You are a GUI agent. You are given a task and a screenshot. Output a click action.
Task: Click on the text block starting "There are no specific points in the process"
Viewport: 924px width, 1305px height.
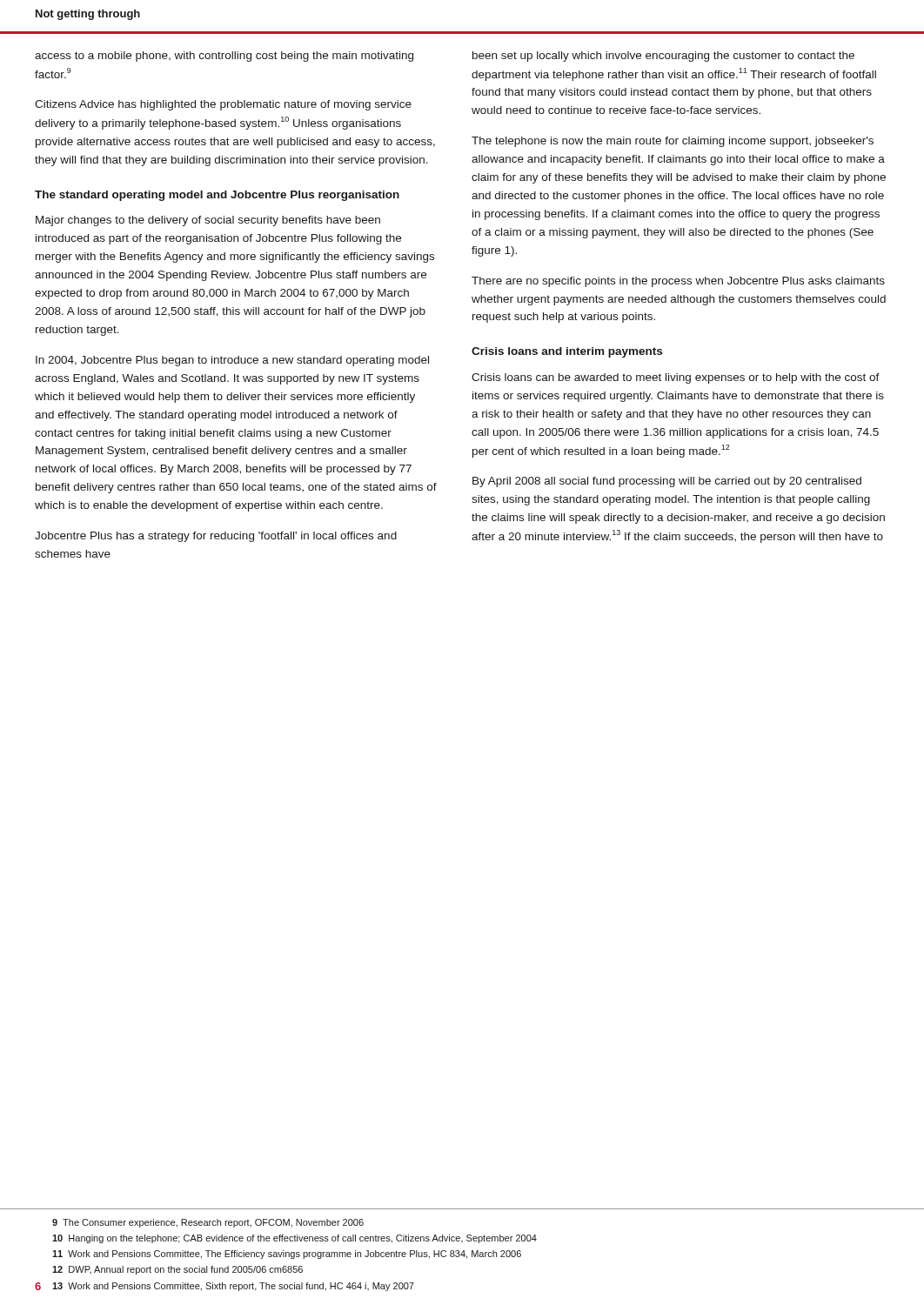pyautogui.click(x=679, y=299)
